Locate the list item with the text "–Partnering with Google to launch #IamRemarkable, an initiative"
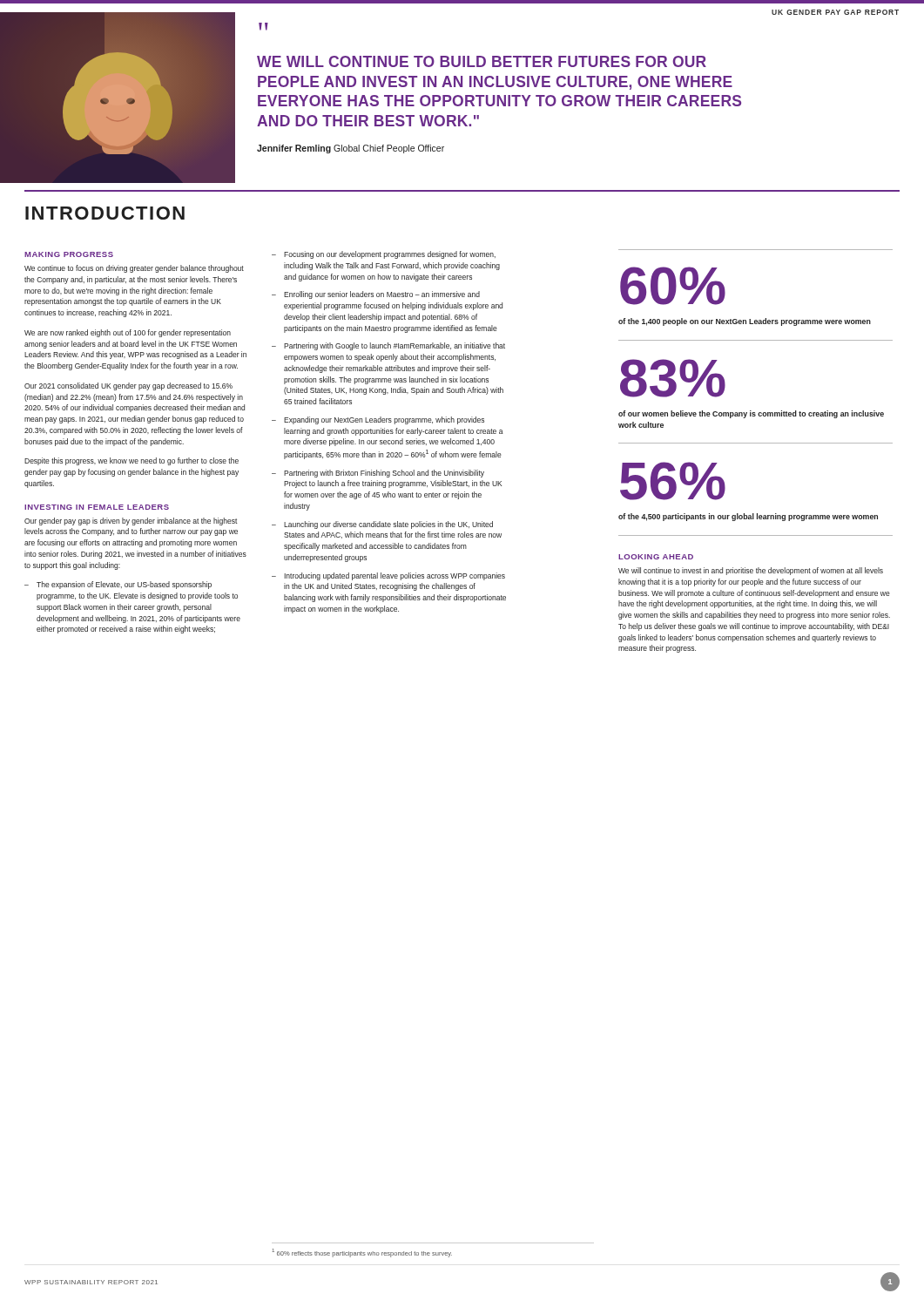 coord(388,373)
